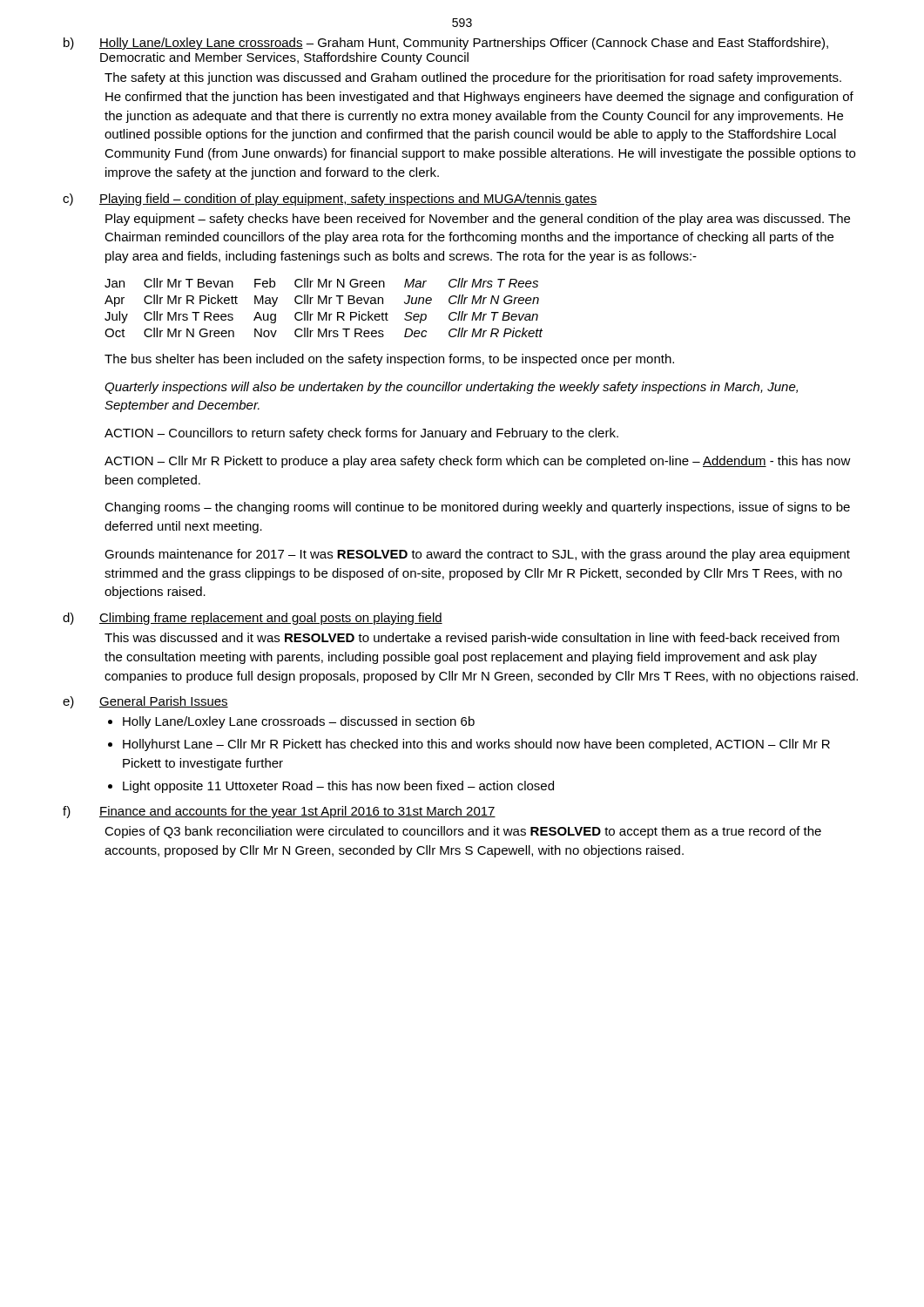Find the list item that says "Light opposite 11 Uttoxeter Road – this has"
This screenshot has width=924, height=1307.
pos(338,785)
